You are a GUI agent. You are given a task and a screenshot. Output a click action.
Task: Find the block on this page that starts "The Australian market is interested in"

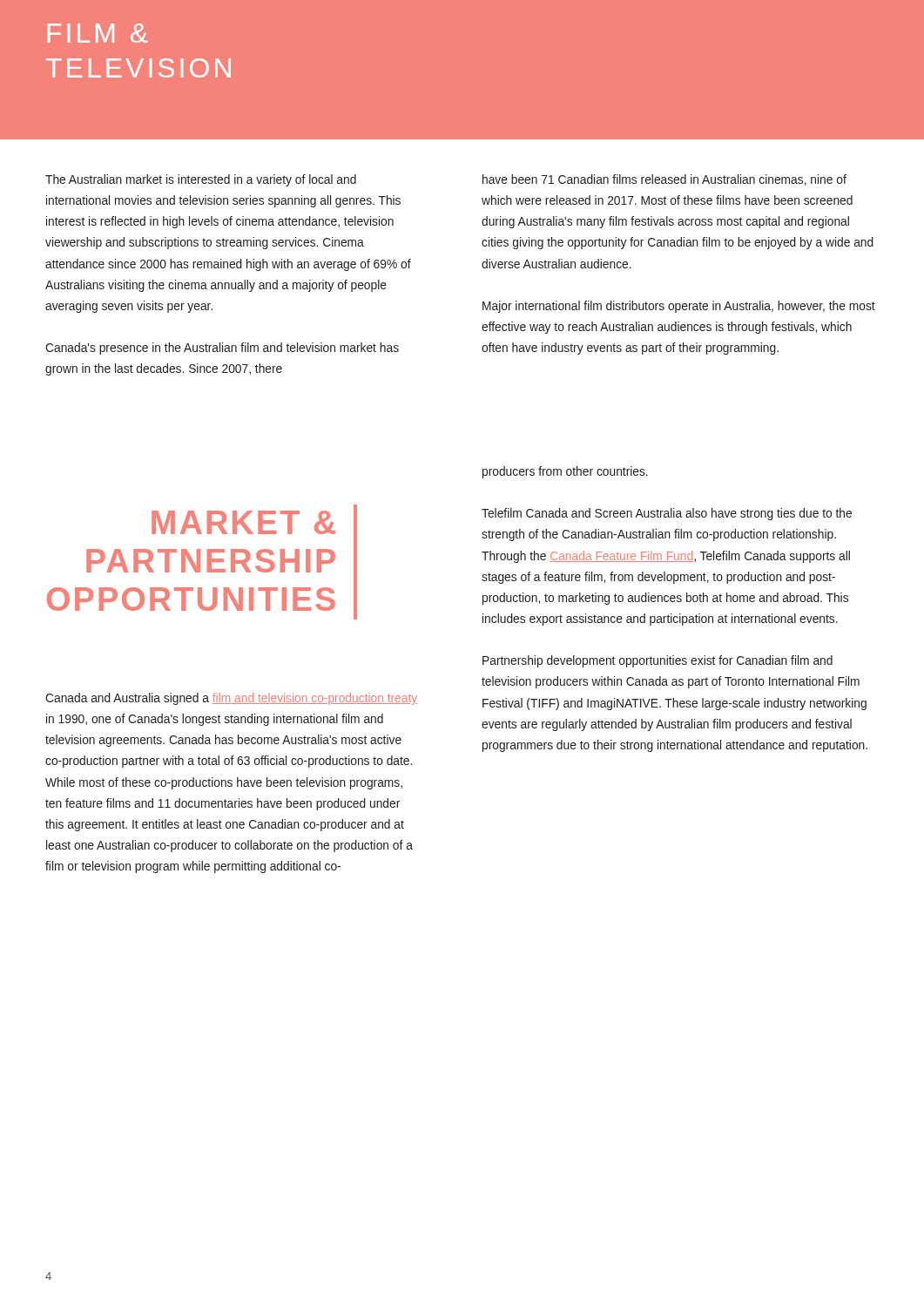(228, 275)
